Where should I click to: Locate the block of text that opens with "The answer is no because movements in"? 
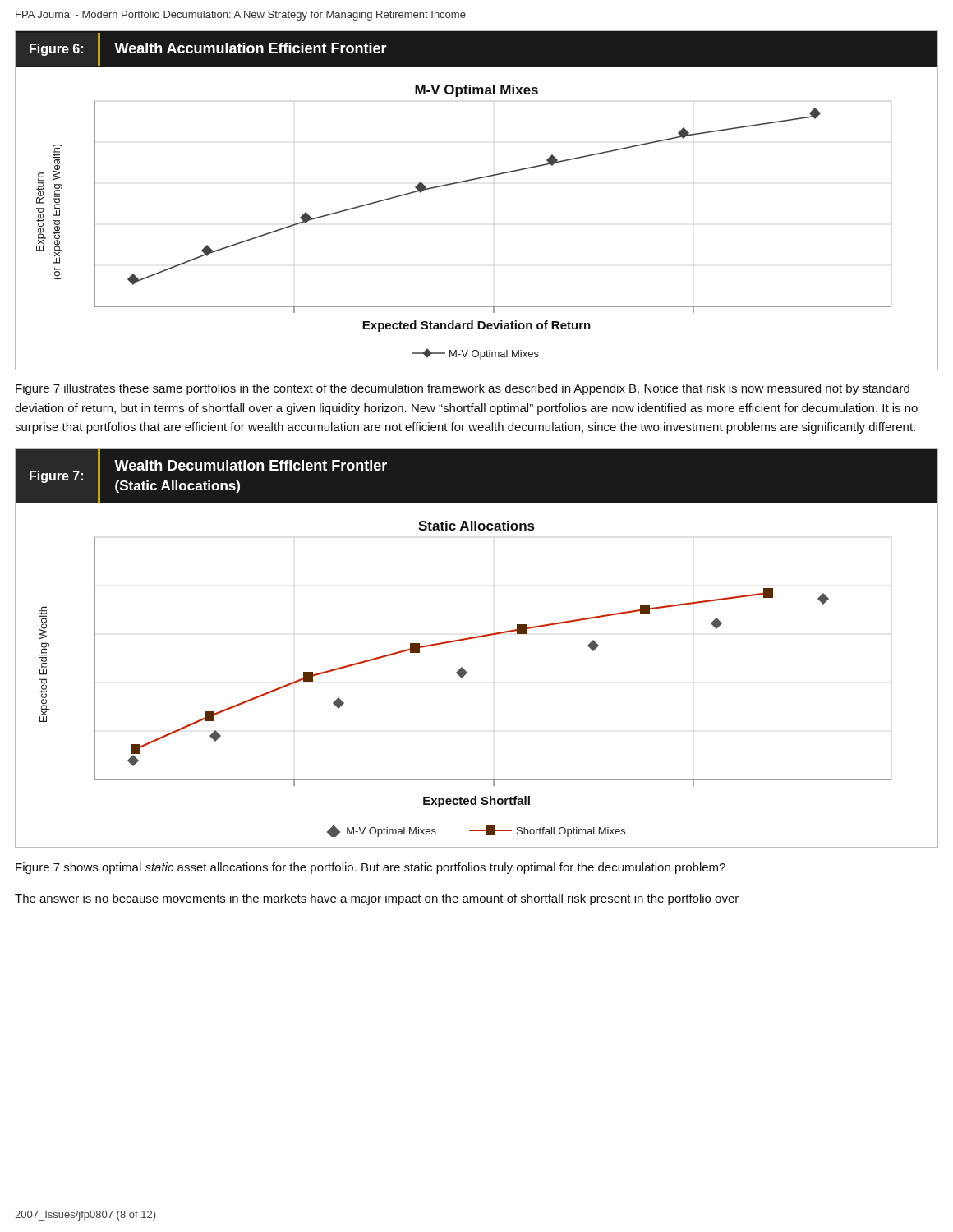[x=377, y=898]
